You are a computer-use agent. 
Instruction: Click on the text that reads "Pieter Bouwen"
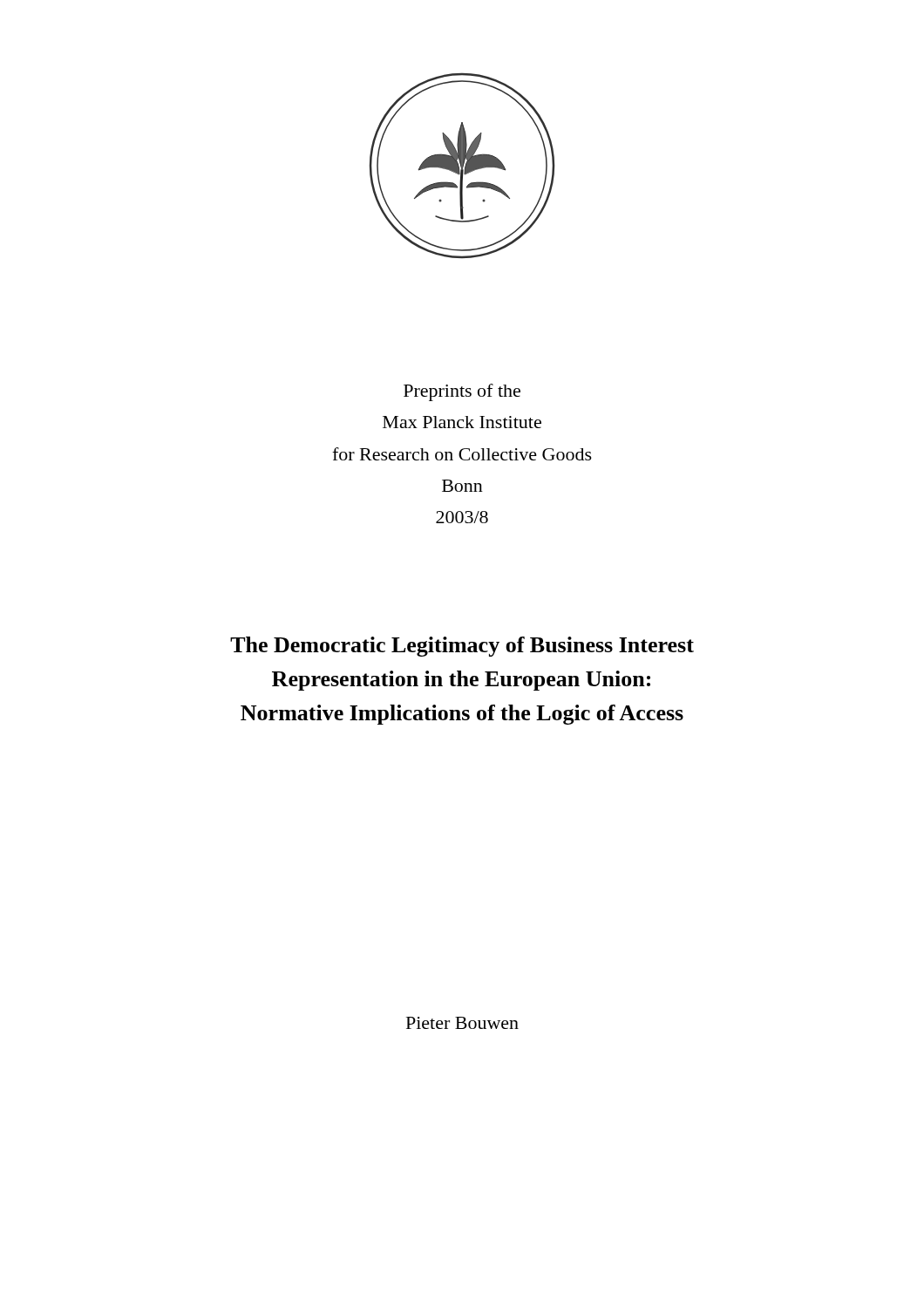(x=462, y=1022)
